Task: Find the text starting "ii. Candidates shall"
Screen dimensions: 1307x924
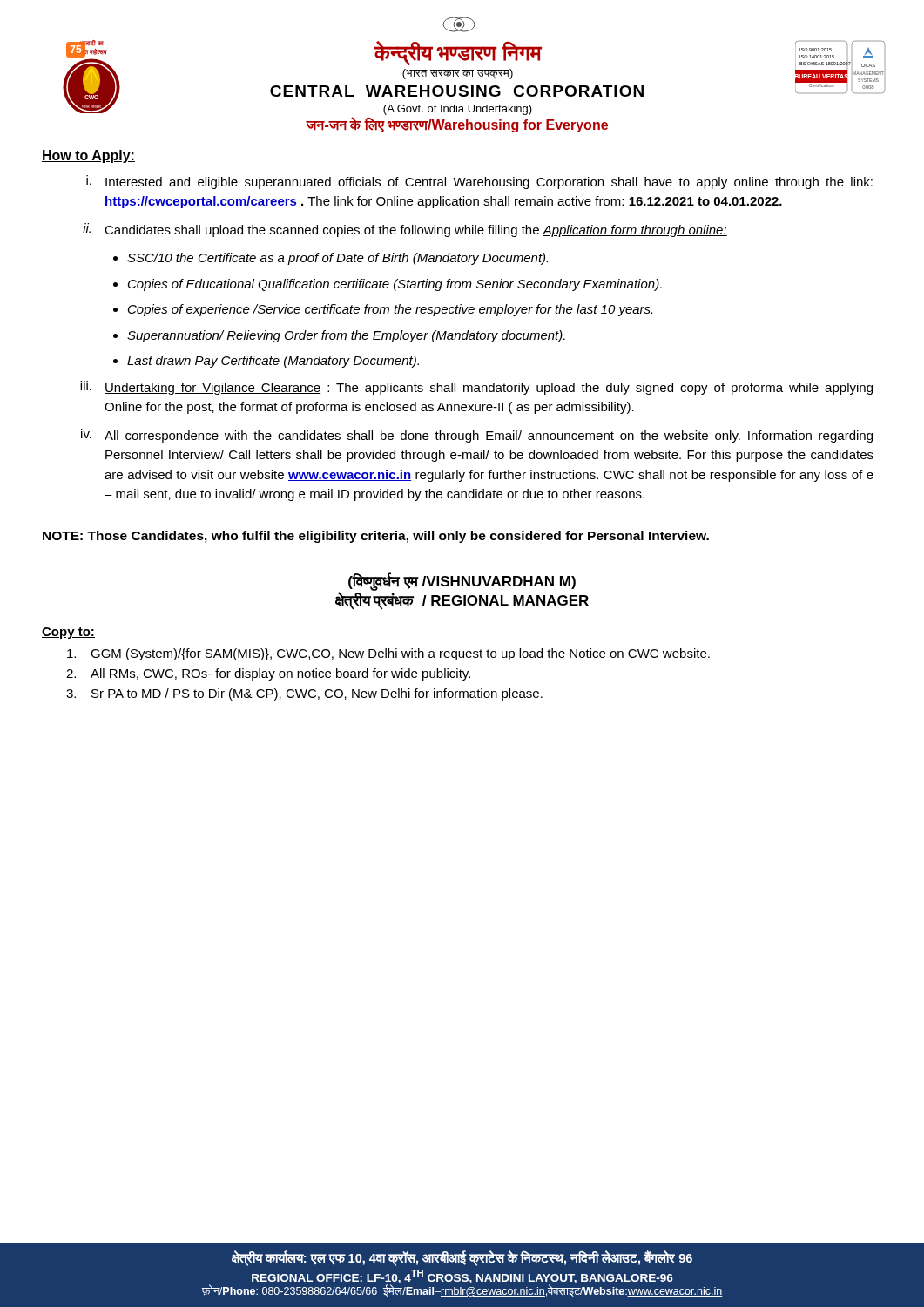Action: tap(462, 230)
